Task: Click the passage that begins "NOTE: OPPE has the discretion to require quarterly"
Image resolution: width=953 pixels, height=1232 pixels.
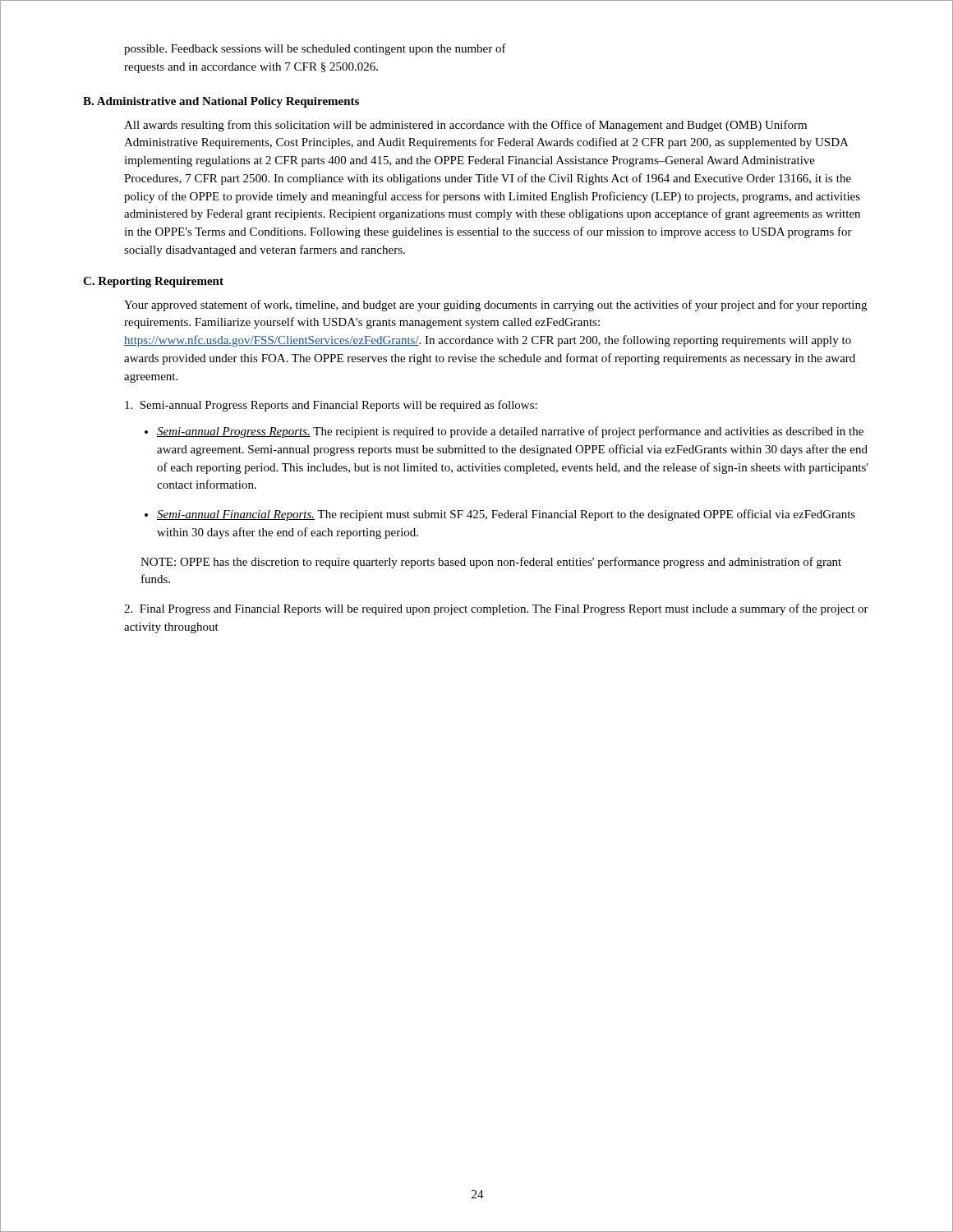Action: [505, 571]
